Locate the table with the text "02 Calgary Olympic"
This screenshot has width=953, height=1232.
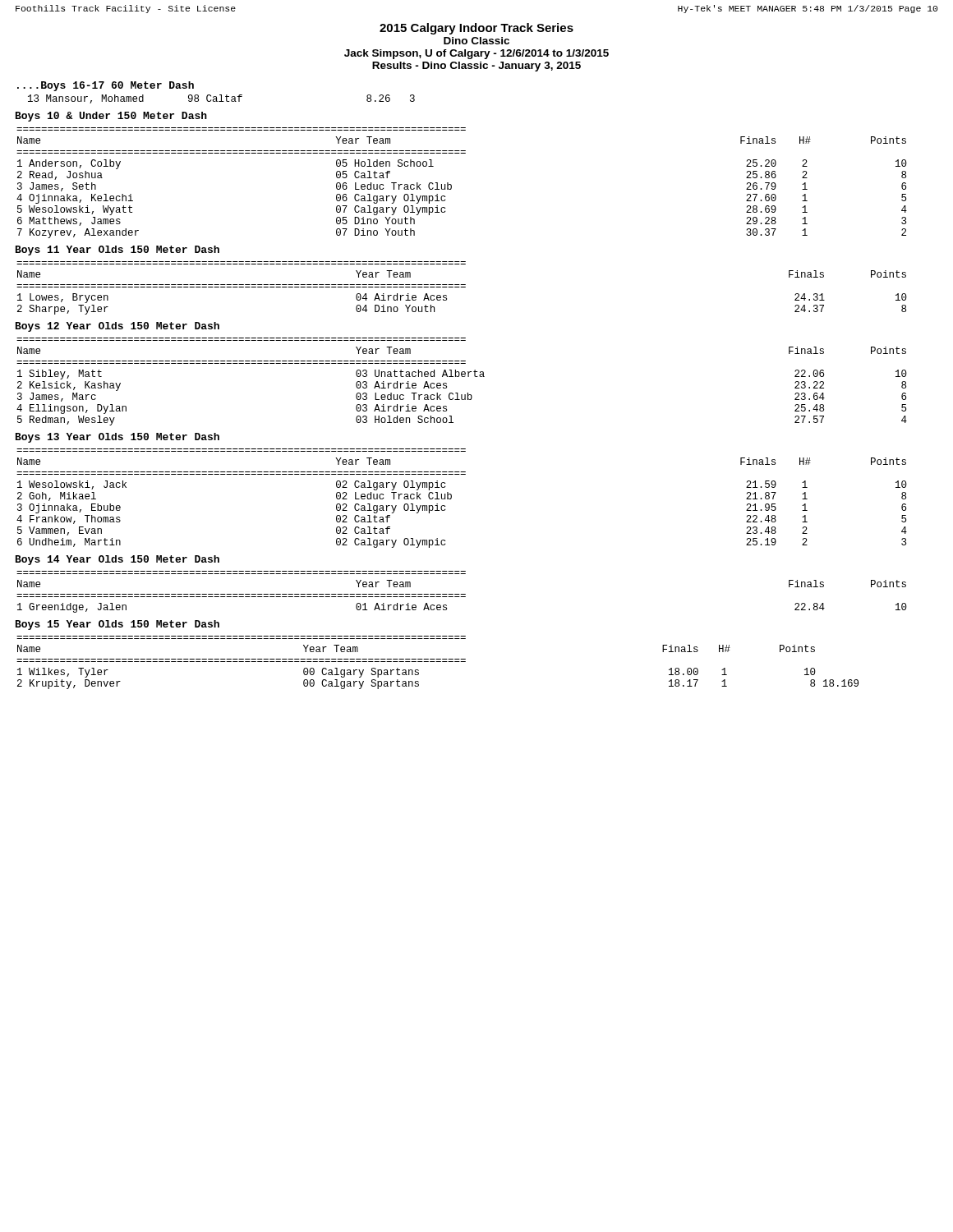pos(476,497)
